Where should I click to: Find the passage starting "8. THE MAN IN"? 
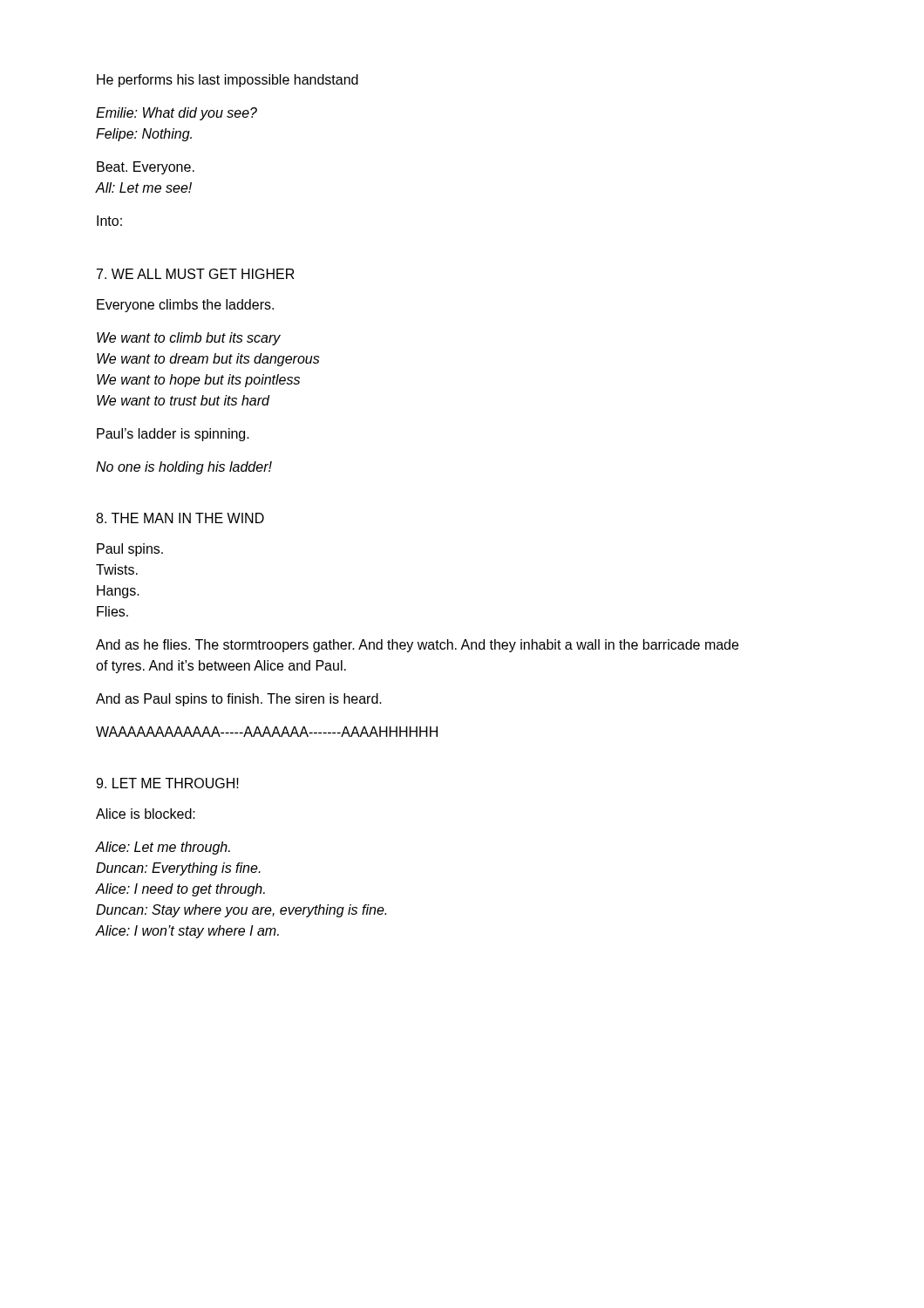[180, 518]
